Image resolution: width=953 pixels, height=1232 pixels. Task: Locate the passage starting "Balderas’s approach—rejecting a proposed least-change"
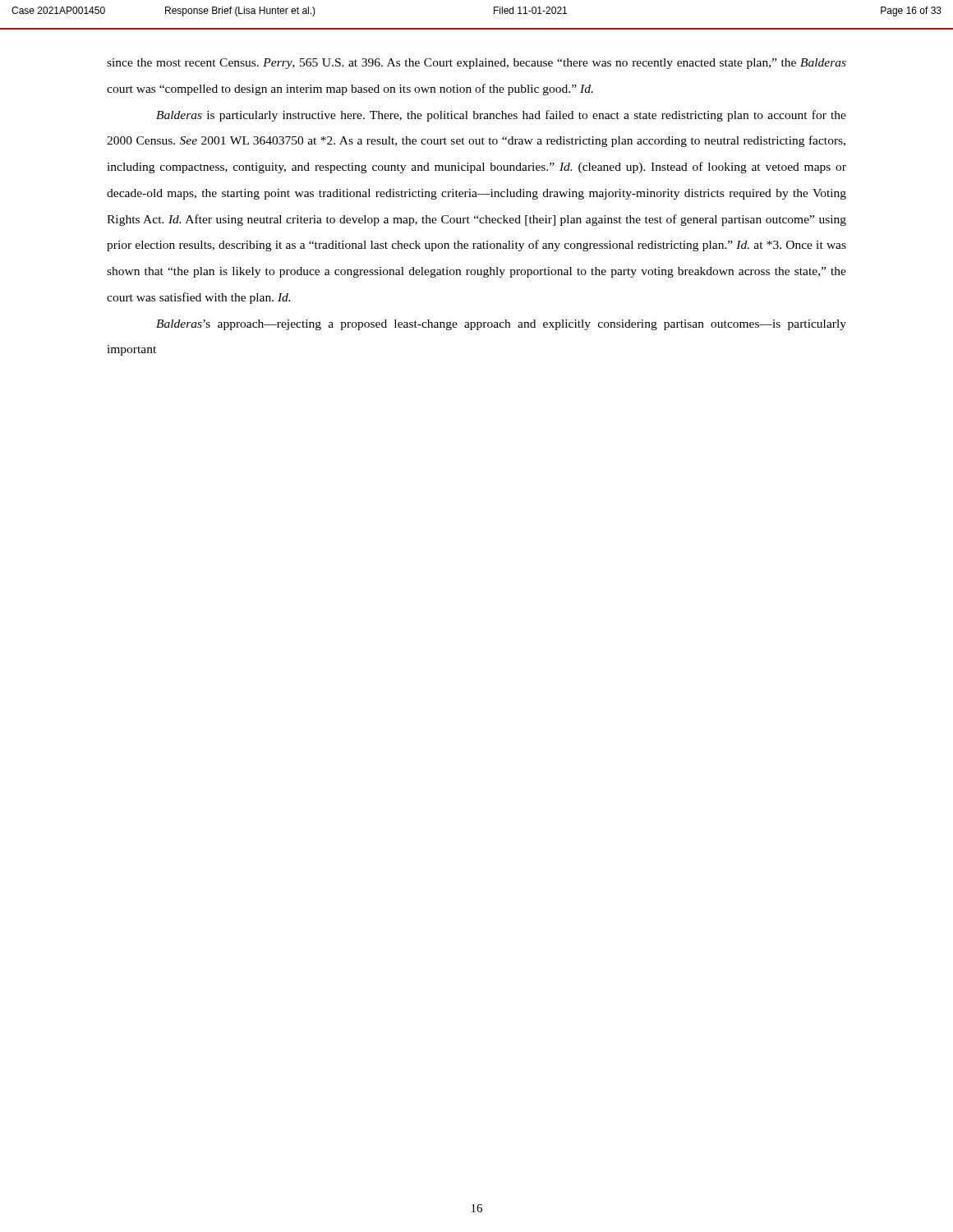click(x=476, y=336)
